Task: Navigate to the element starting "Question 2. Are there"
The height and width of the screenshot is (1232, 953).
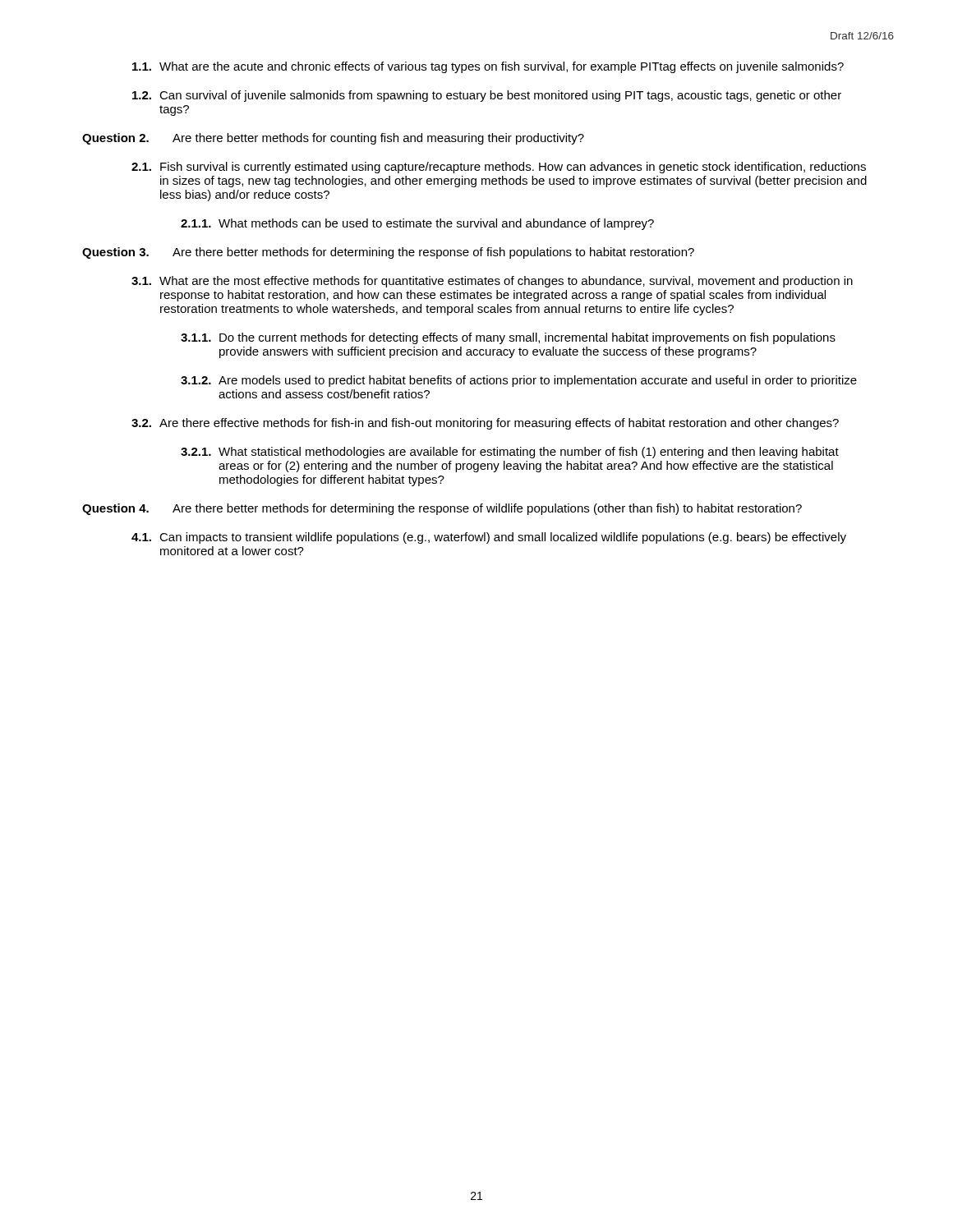Action: [476, 138]
